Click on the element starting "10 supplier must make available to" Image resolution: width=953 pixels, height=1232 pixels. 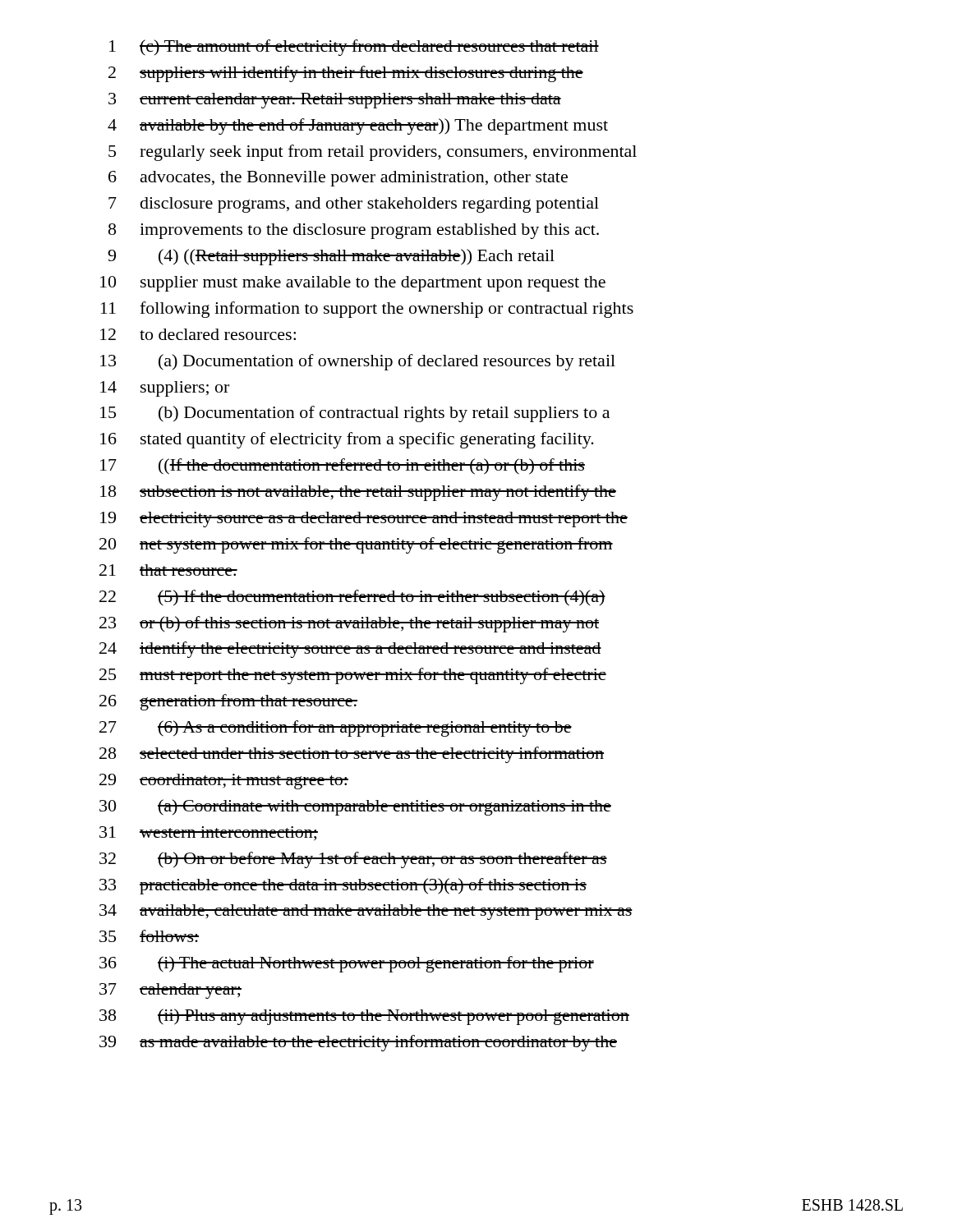coord(485,282)
